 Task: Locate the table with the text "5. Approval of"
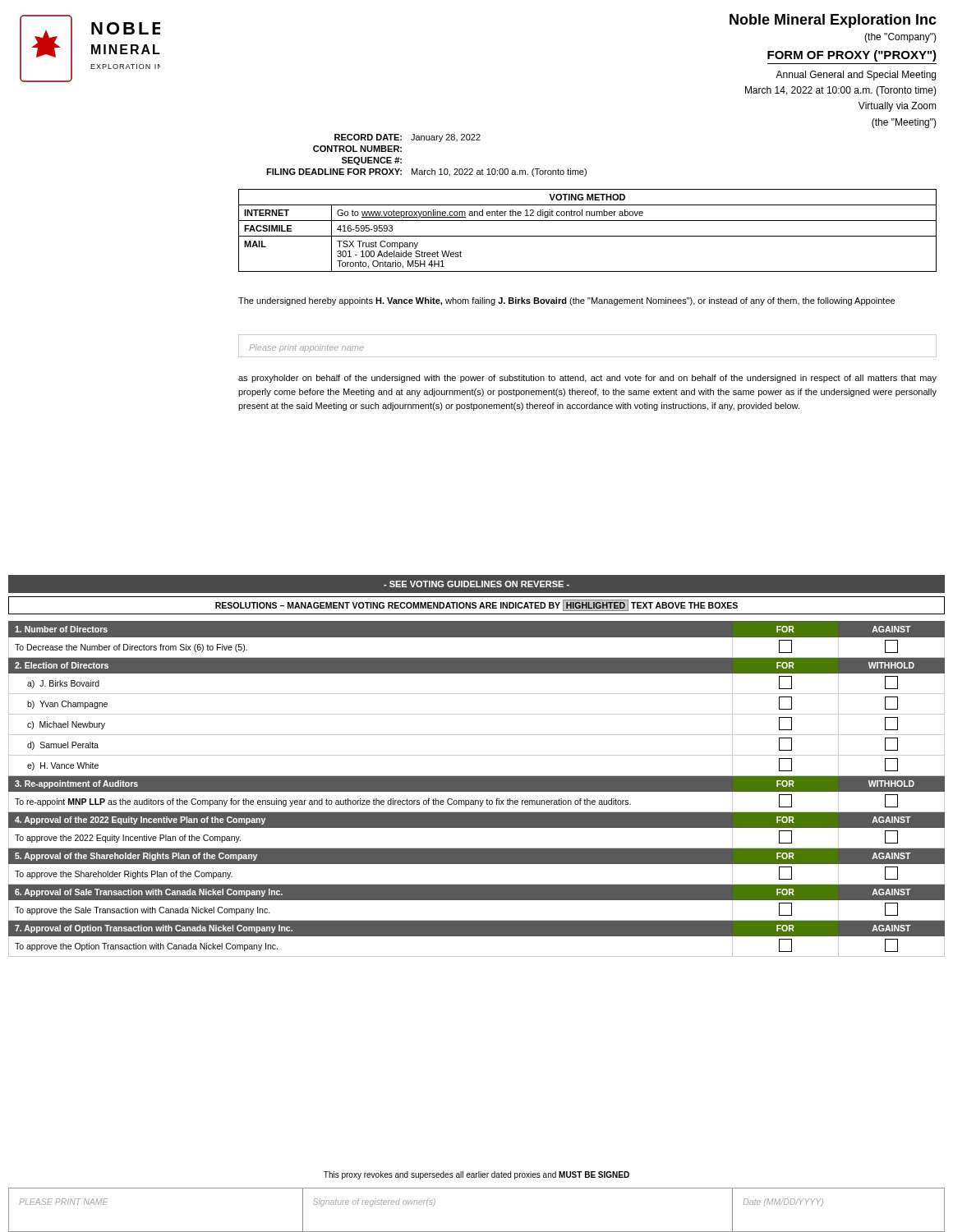click(476, 789)
